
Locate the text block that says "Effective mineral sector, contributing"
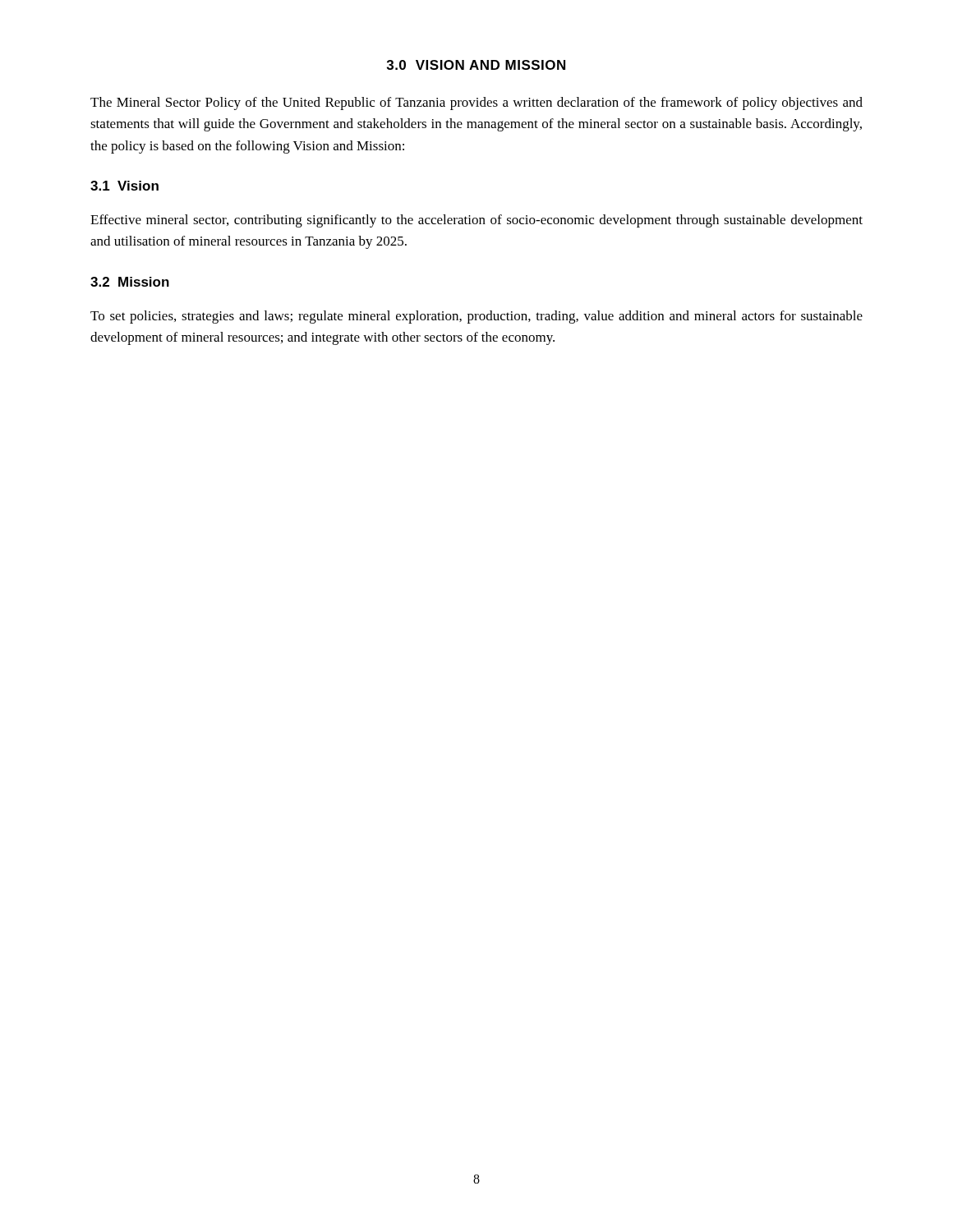[x=476, y=231]
